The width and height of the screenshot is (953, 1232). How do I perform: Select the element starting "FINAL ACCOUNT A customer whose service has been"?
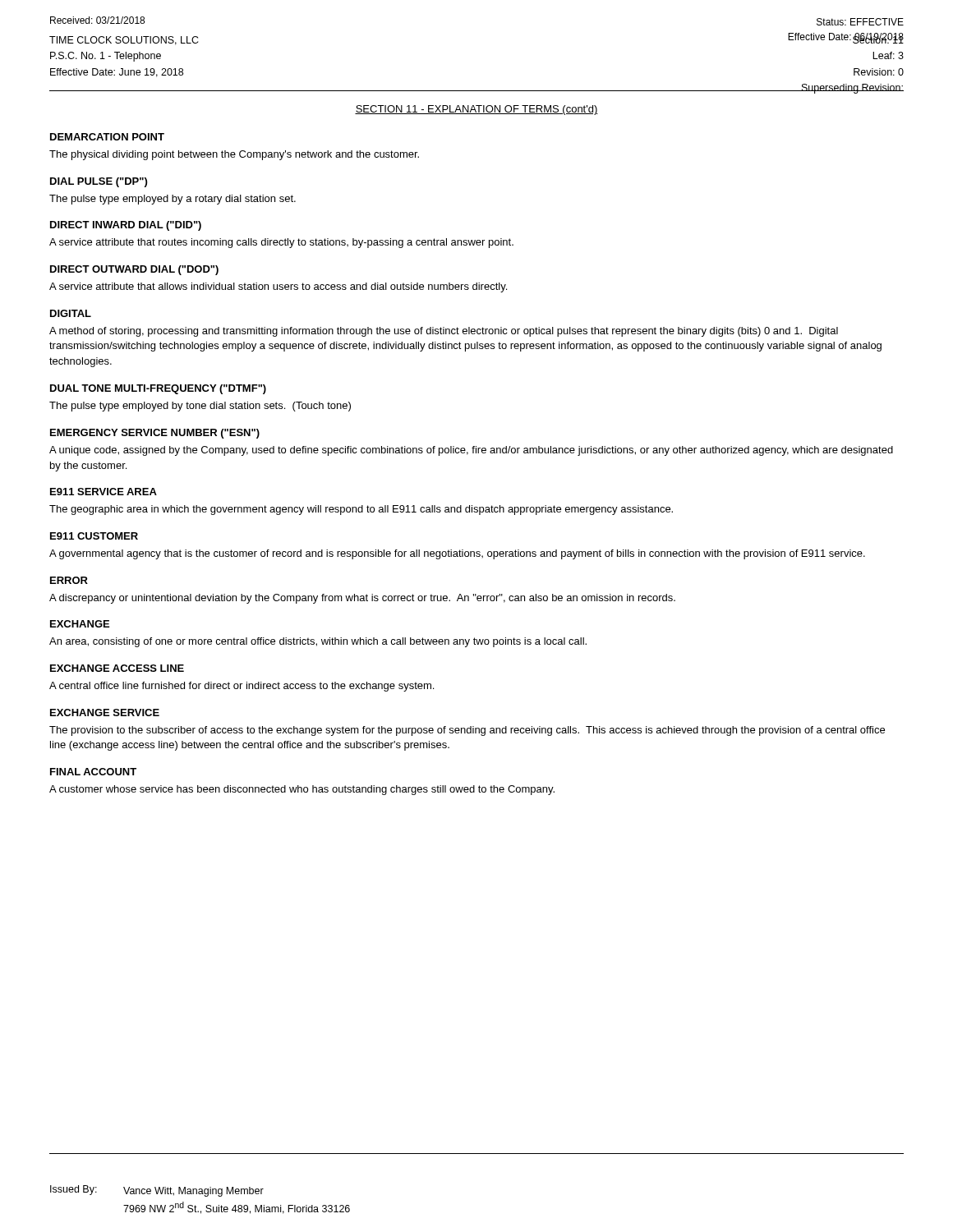tap(476, 780)
